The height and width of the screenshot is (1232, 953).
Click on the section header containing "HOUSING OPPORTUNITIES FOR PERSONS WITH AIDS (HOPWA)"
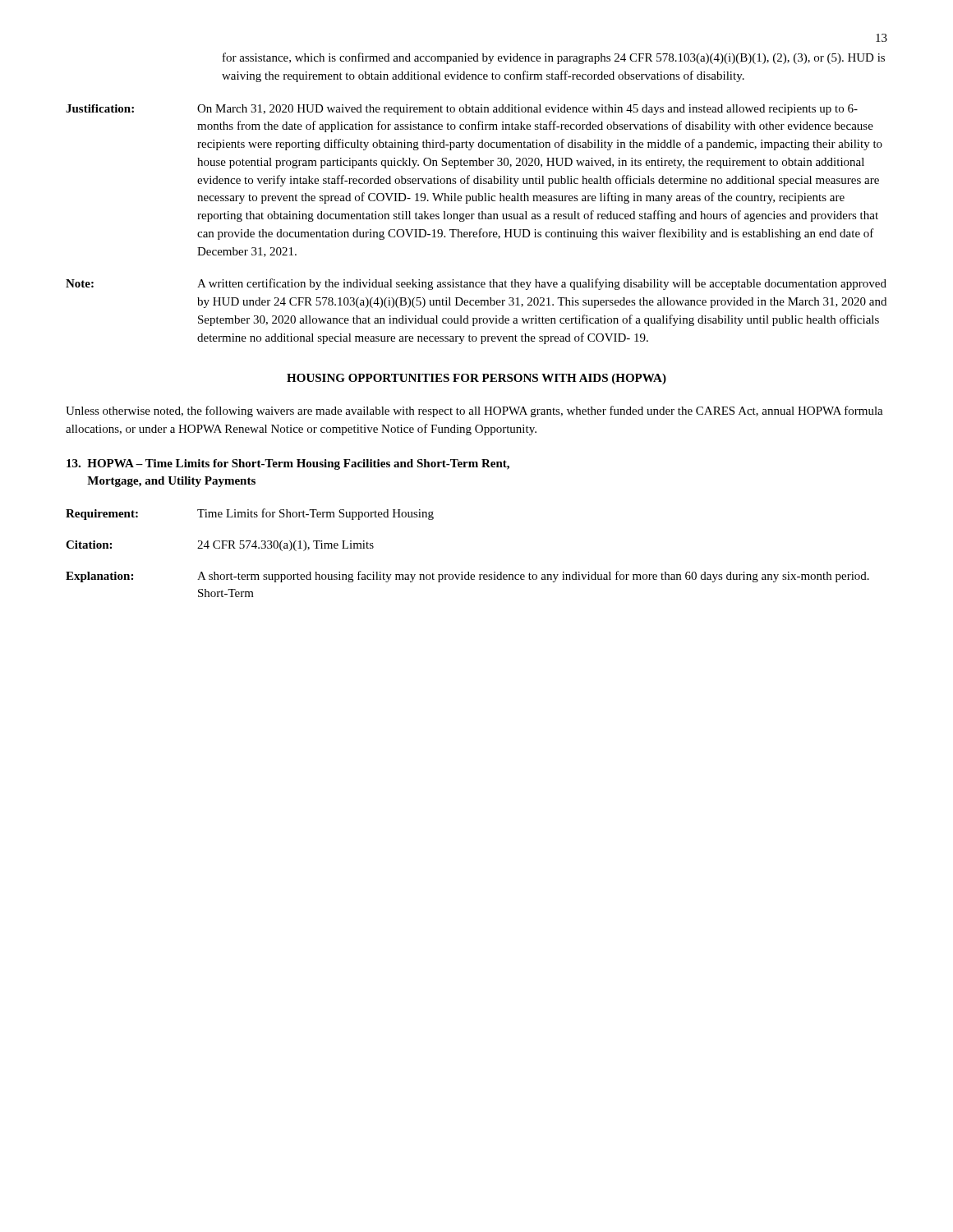point(476,378)
